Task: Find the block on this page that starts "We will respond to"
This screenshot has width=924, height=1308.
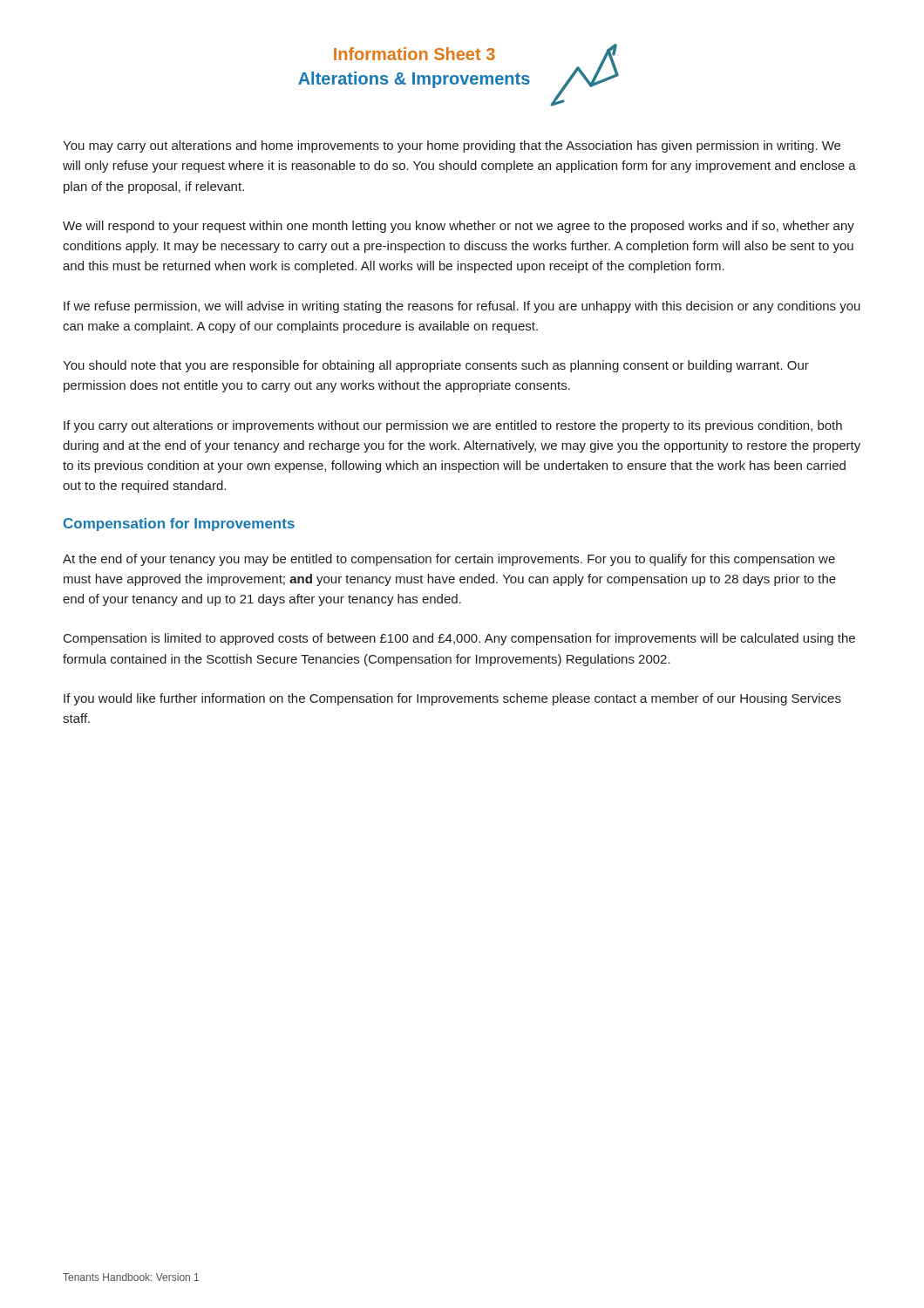Action: [458, 245]
